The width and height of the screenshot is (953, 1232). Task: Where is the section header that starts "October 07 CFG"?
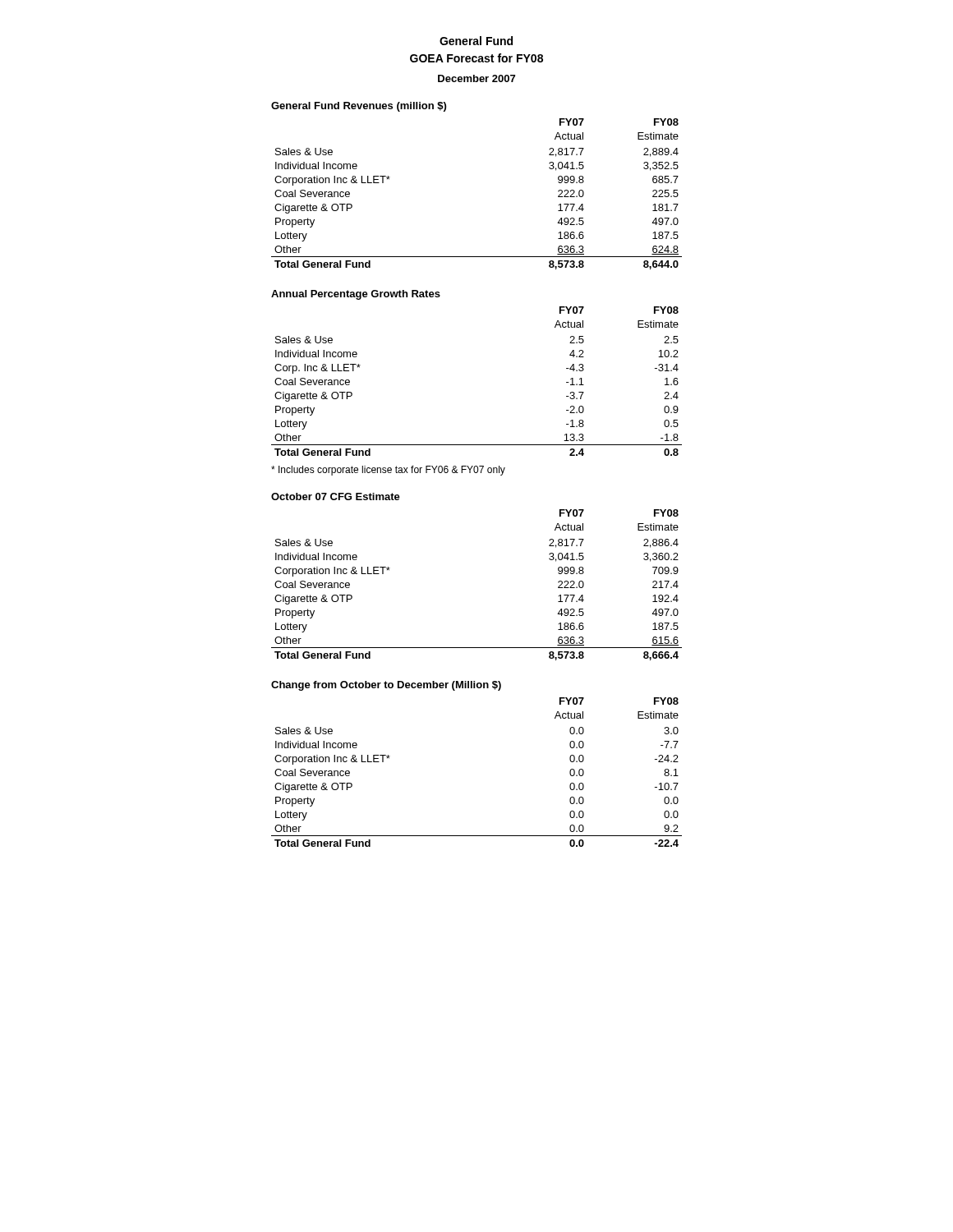(x=336, y=496)
